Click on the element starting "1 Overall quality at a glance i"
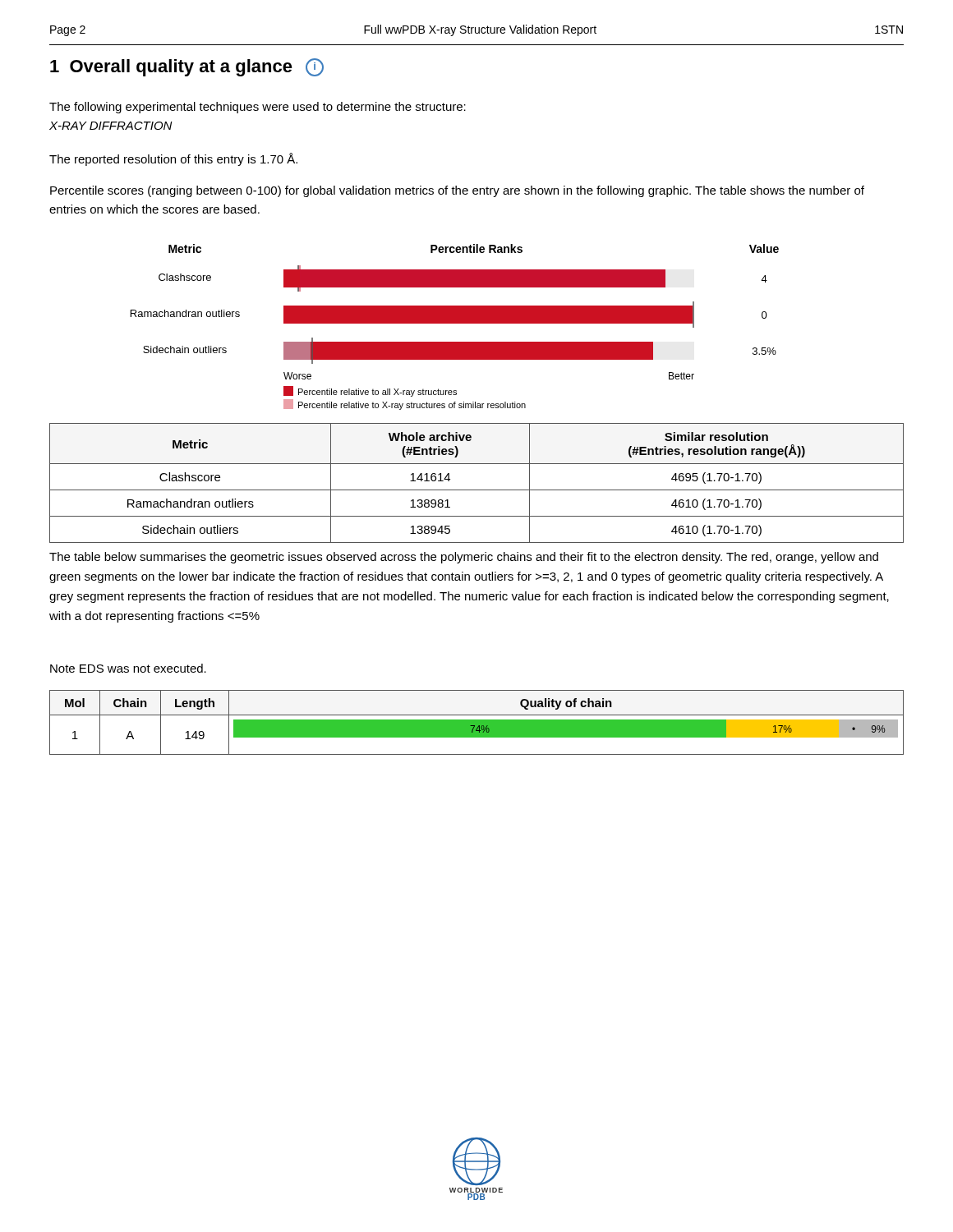This screenshot has width=953, height=1232. (187, 66)
